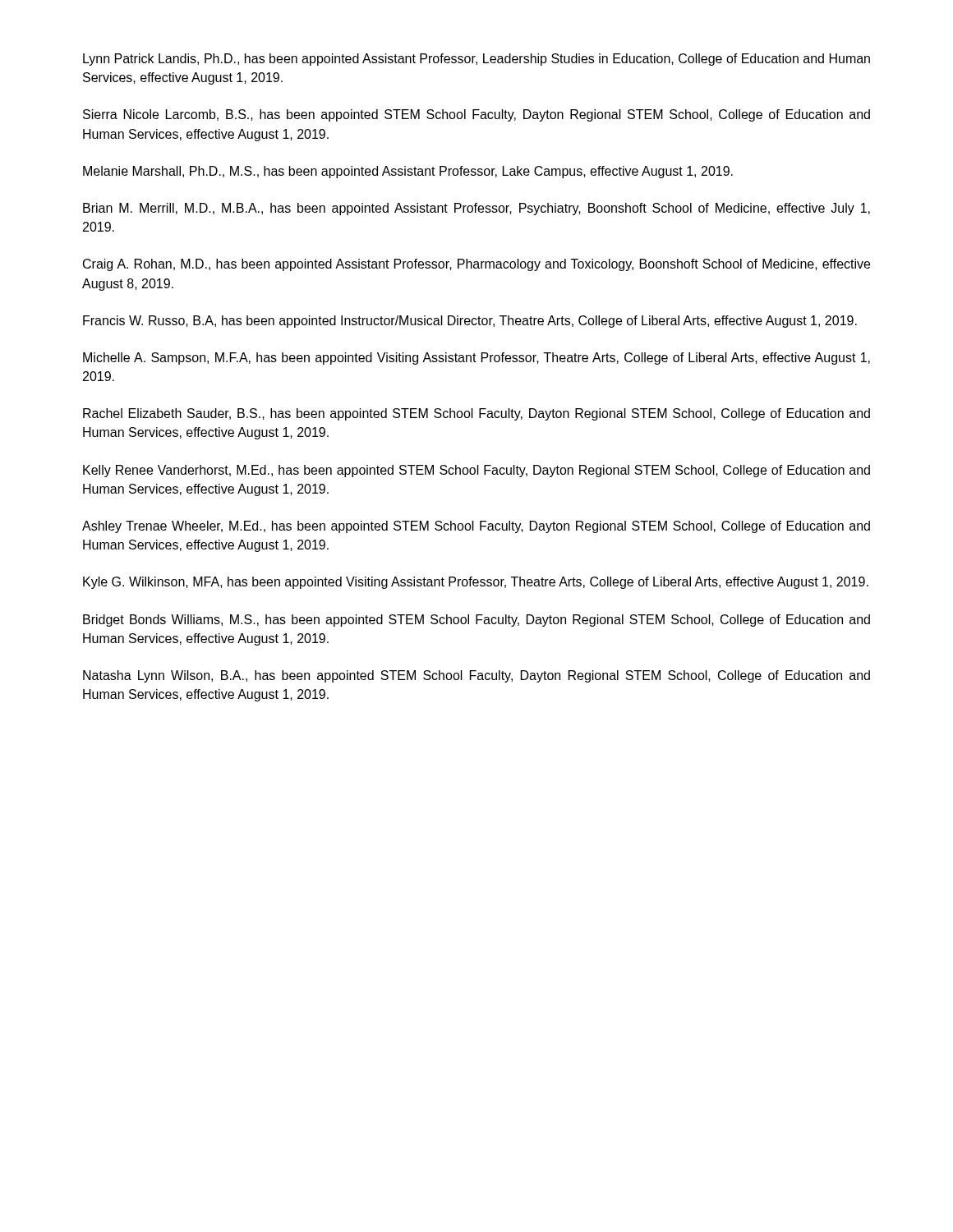This screenshot has width=953, height=1232.
Task: Find the text starting "Melanie Marshall, Ph.D., M.S., has been appointed"
Action: tap(408, 171)
